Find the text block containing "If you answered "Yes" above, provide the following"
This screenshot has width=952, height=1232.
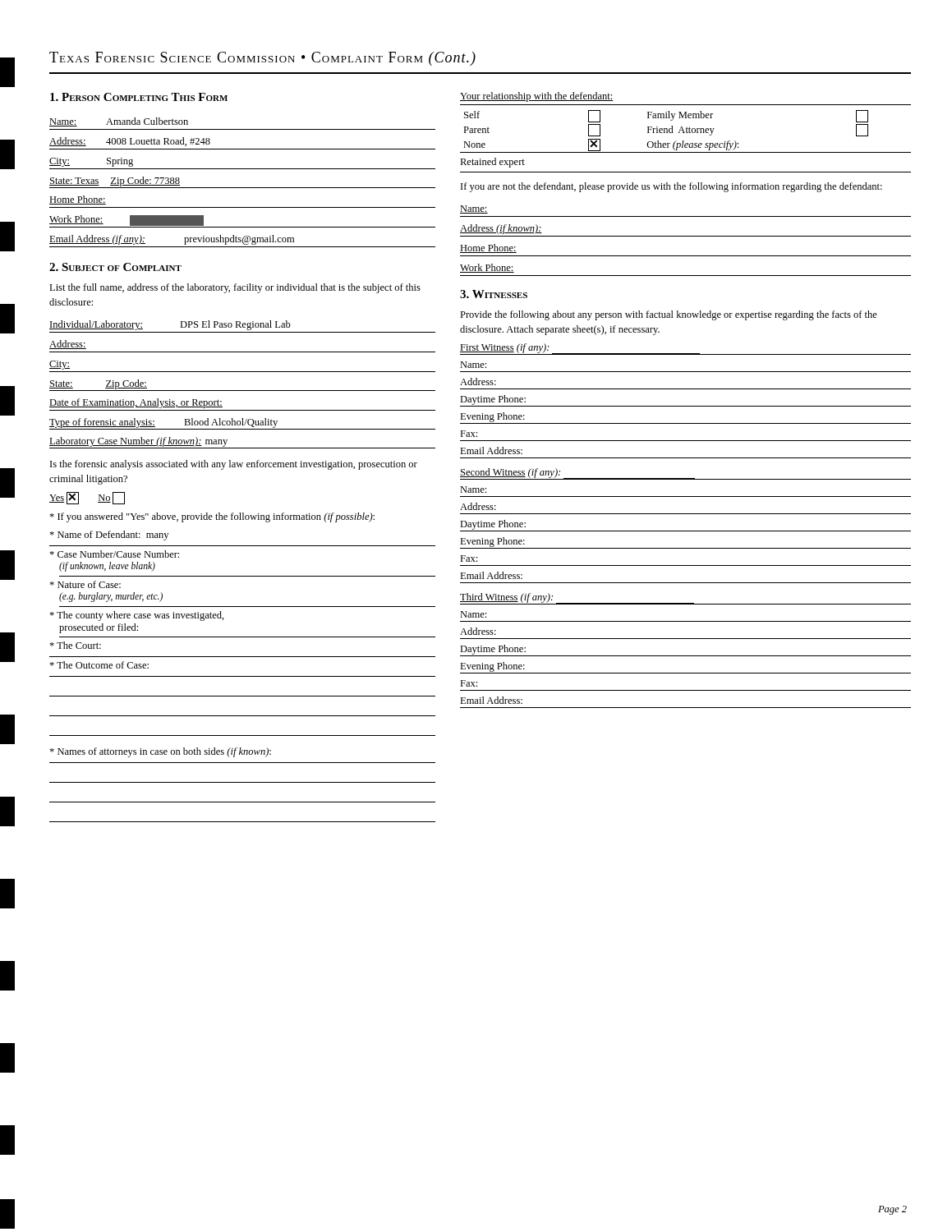[212, 516]
